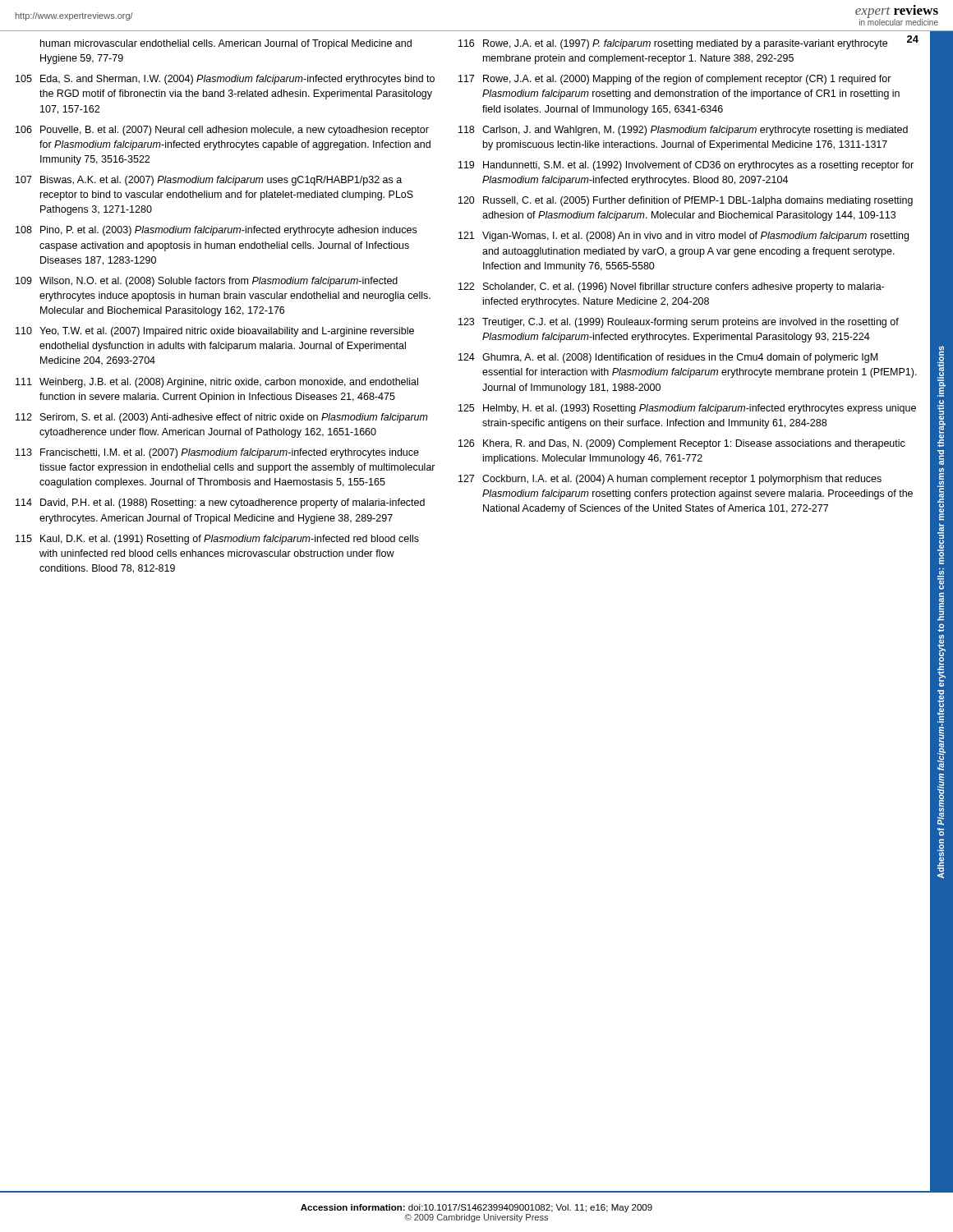The image size is (953, 1232).
Task: Point to the block starting "human microvascular endothelial cells. American"
Action: point(226,51)
